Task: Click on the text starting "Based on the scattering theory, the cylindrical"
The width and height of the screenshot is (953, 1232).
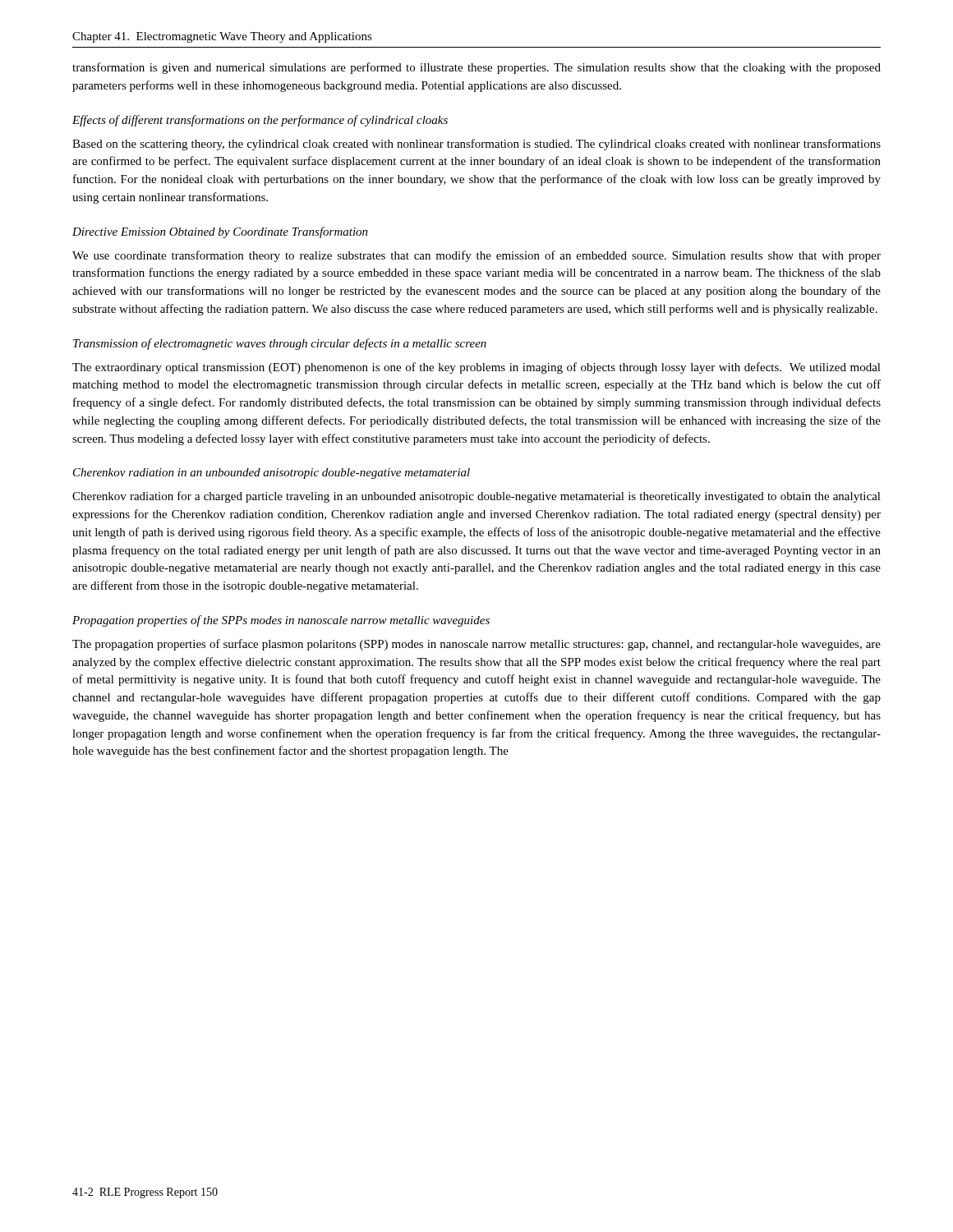Action: click(476, 171)
